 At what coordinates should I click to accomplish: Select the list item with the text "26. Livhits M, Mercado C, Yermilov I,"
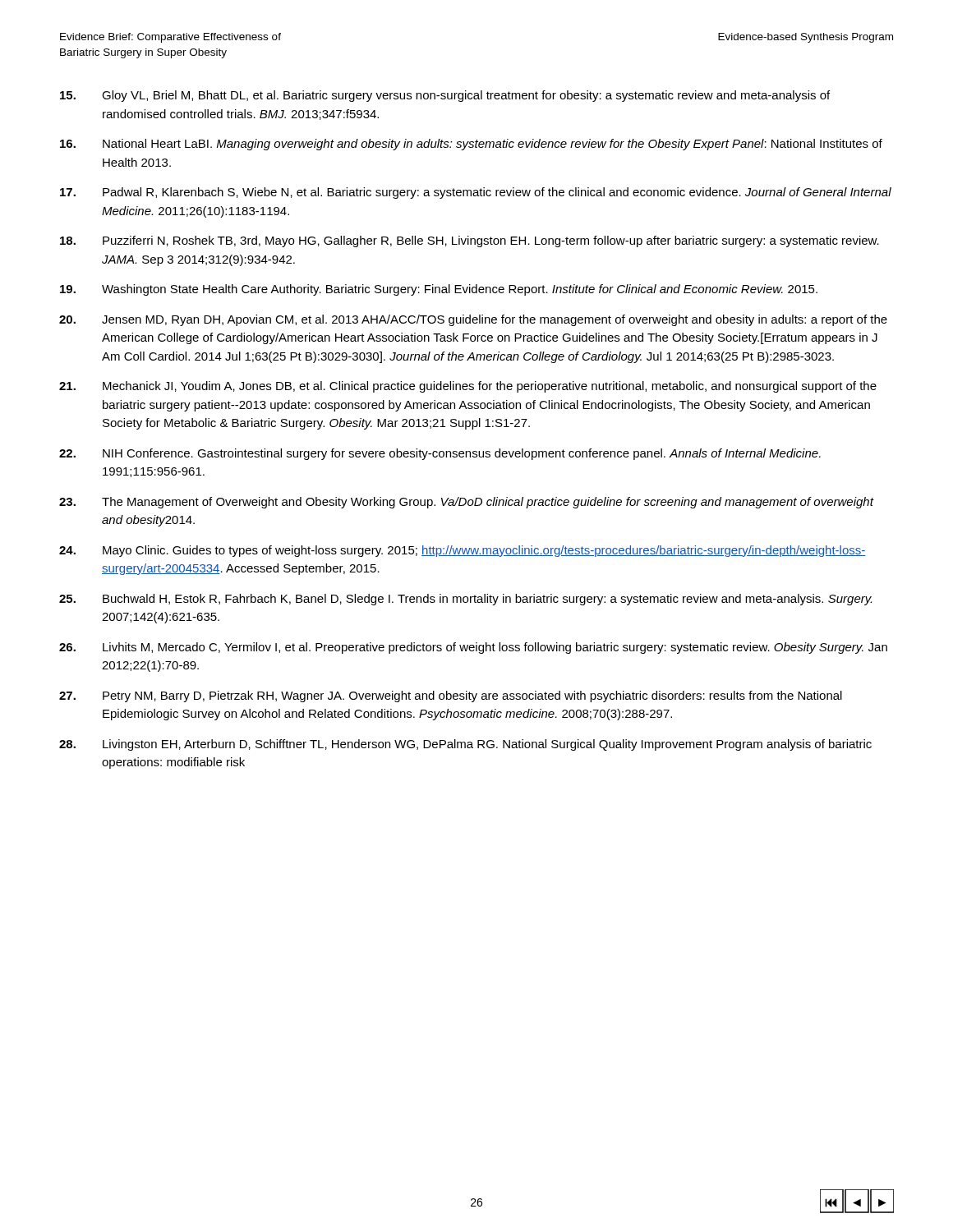pos(476,656)
